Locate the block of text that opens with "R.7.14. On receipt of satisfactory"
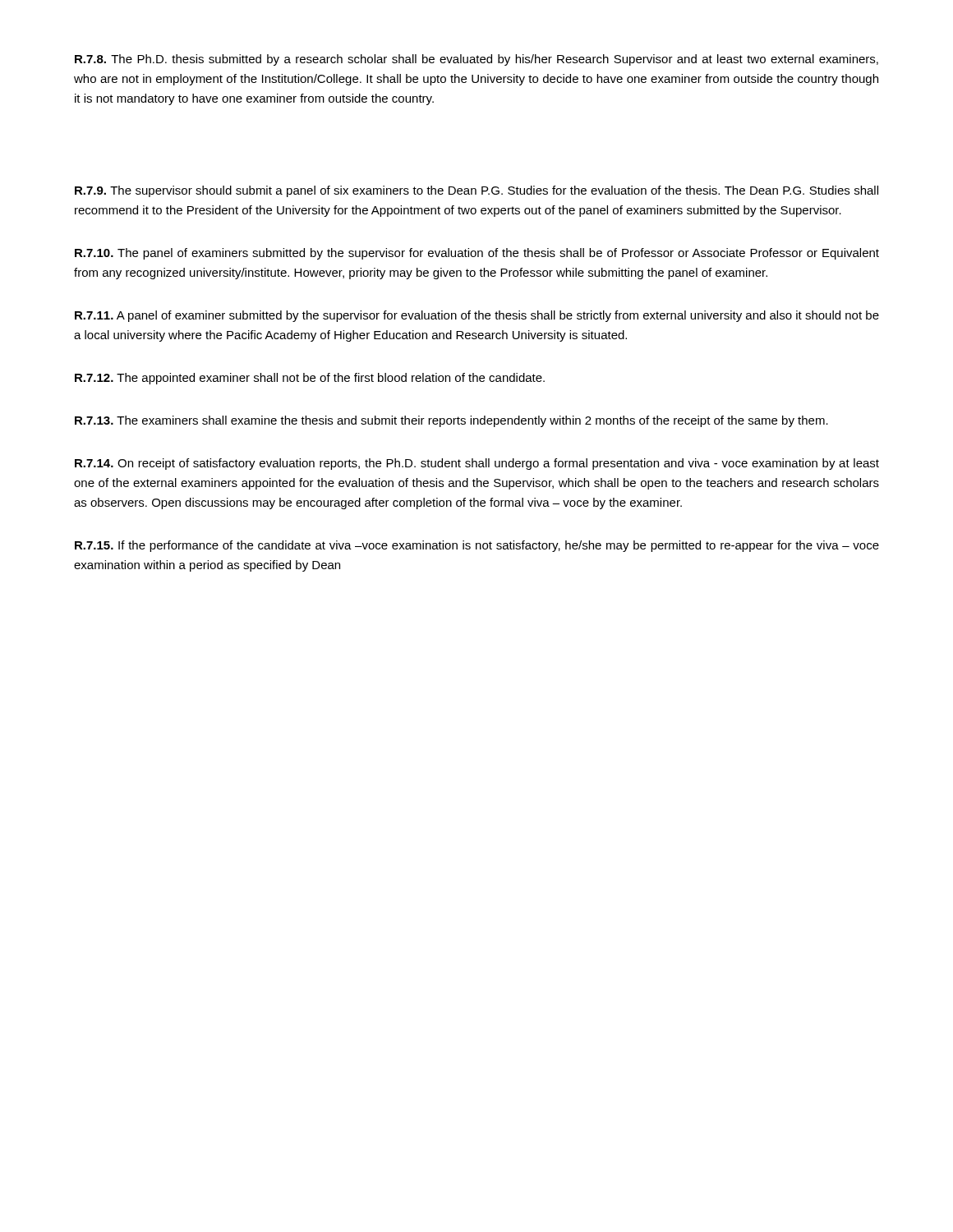The image size is (953, 1232). tap(476, 483)
